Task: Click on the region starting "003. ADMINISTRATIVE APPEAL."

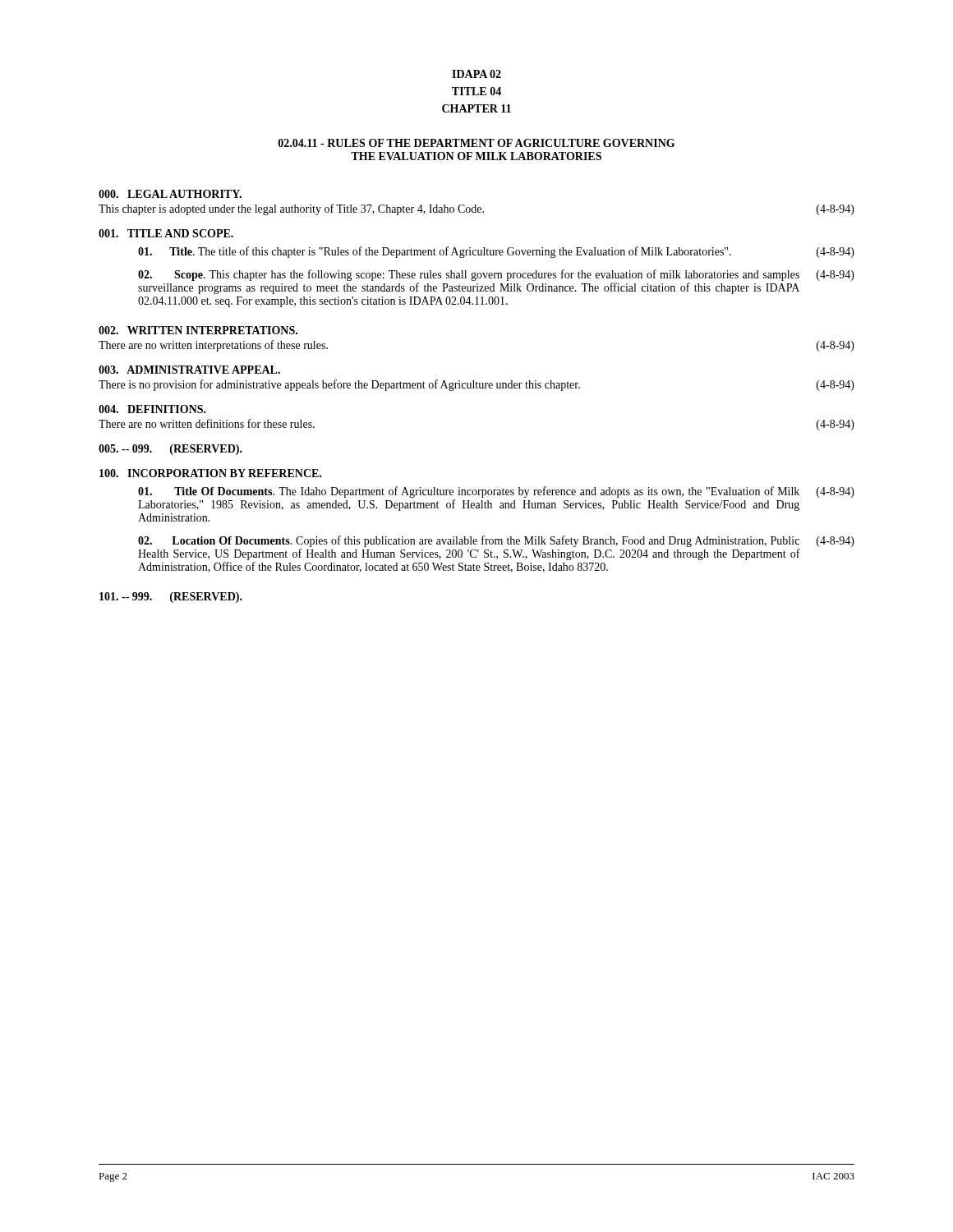Action: coord(190,370)
